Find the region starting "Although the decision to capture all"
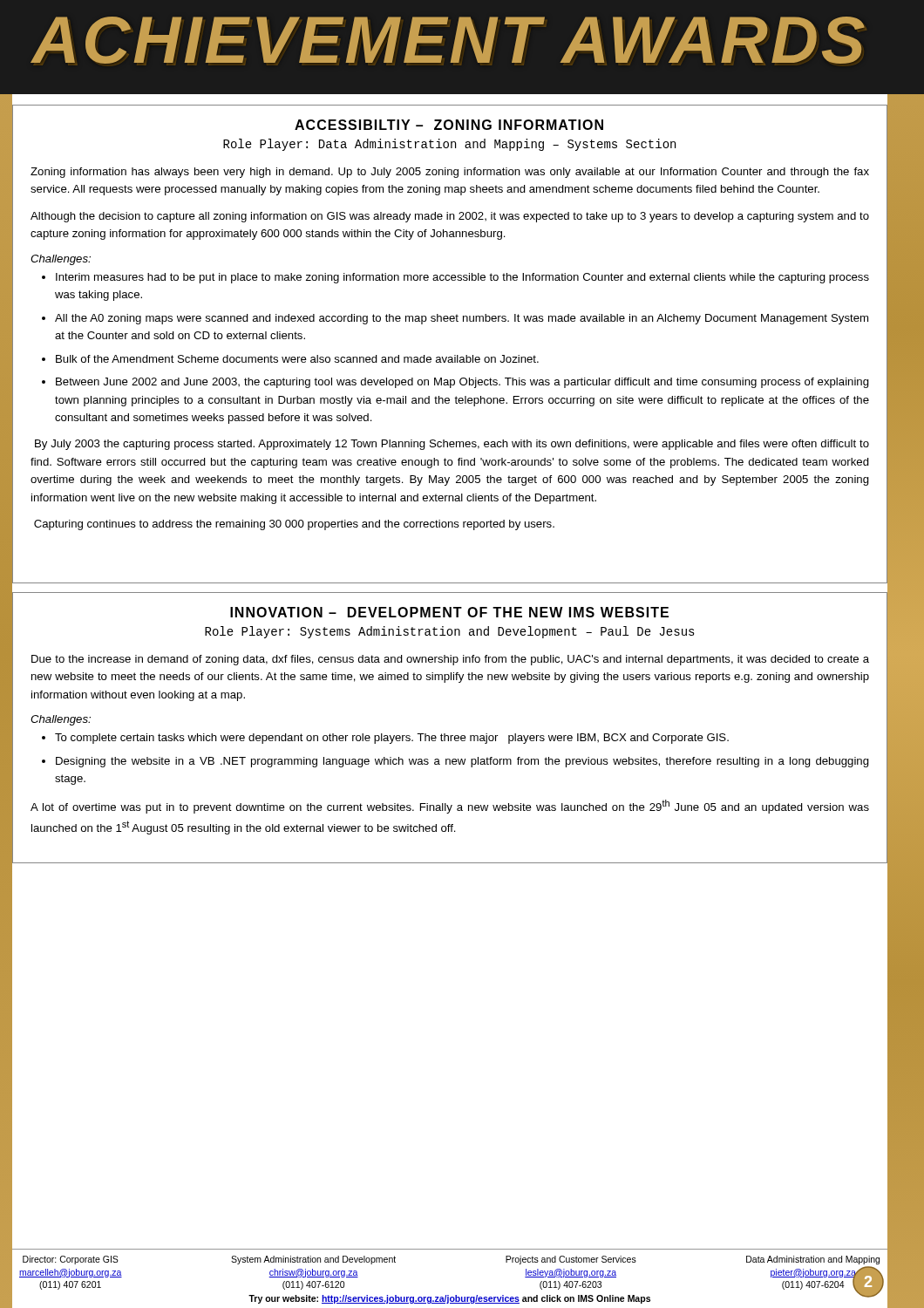The height and width of the screenshot is (1308, 924). pyautogui.click(x=450, y=225)
